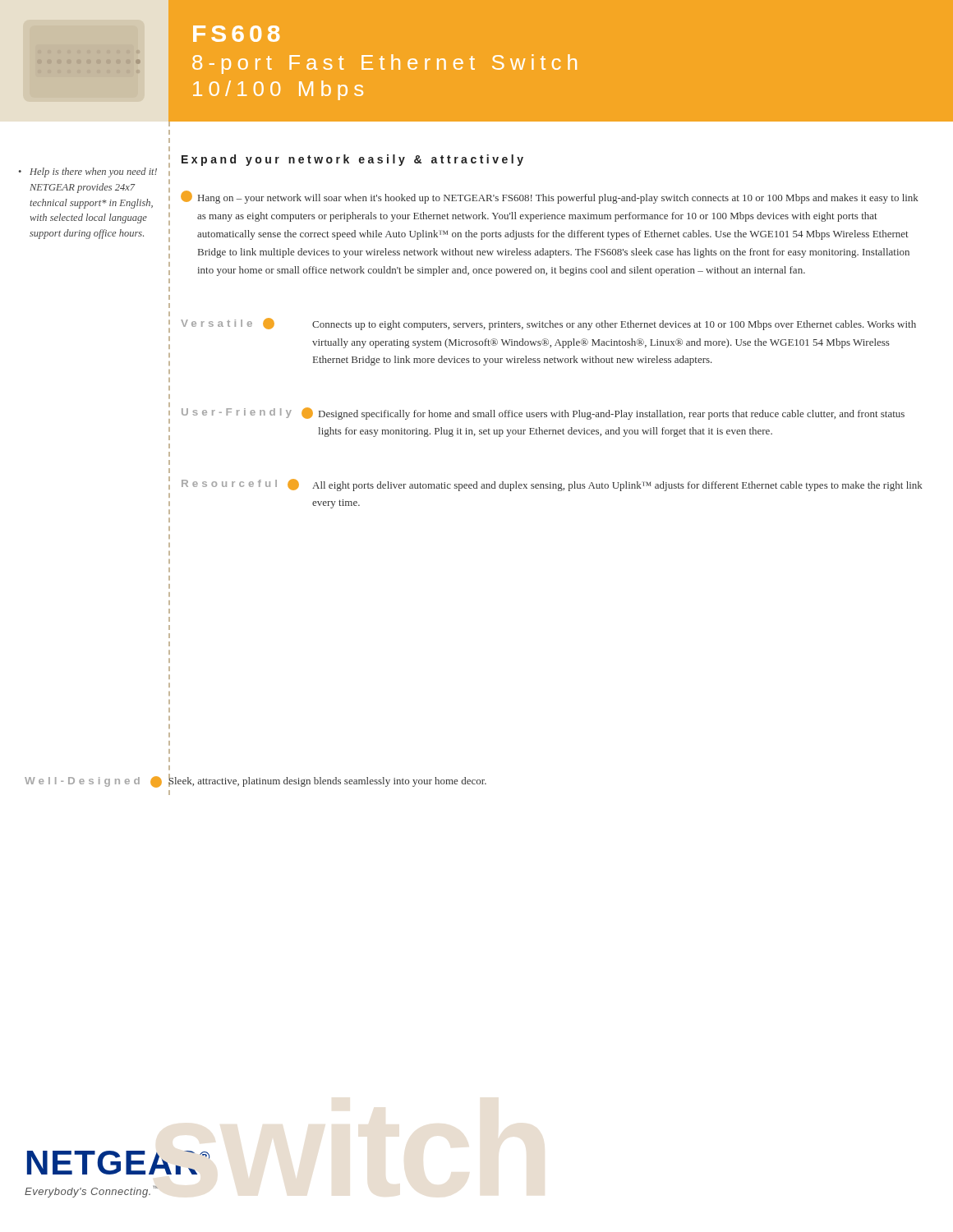Find the logo
Viewport: 953px width, 1232px height.
(118, 1172)
